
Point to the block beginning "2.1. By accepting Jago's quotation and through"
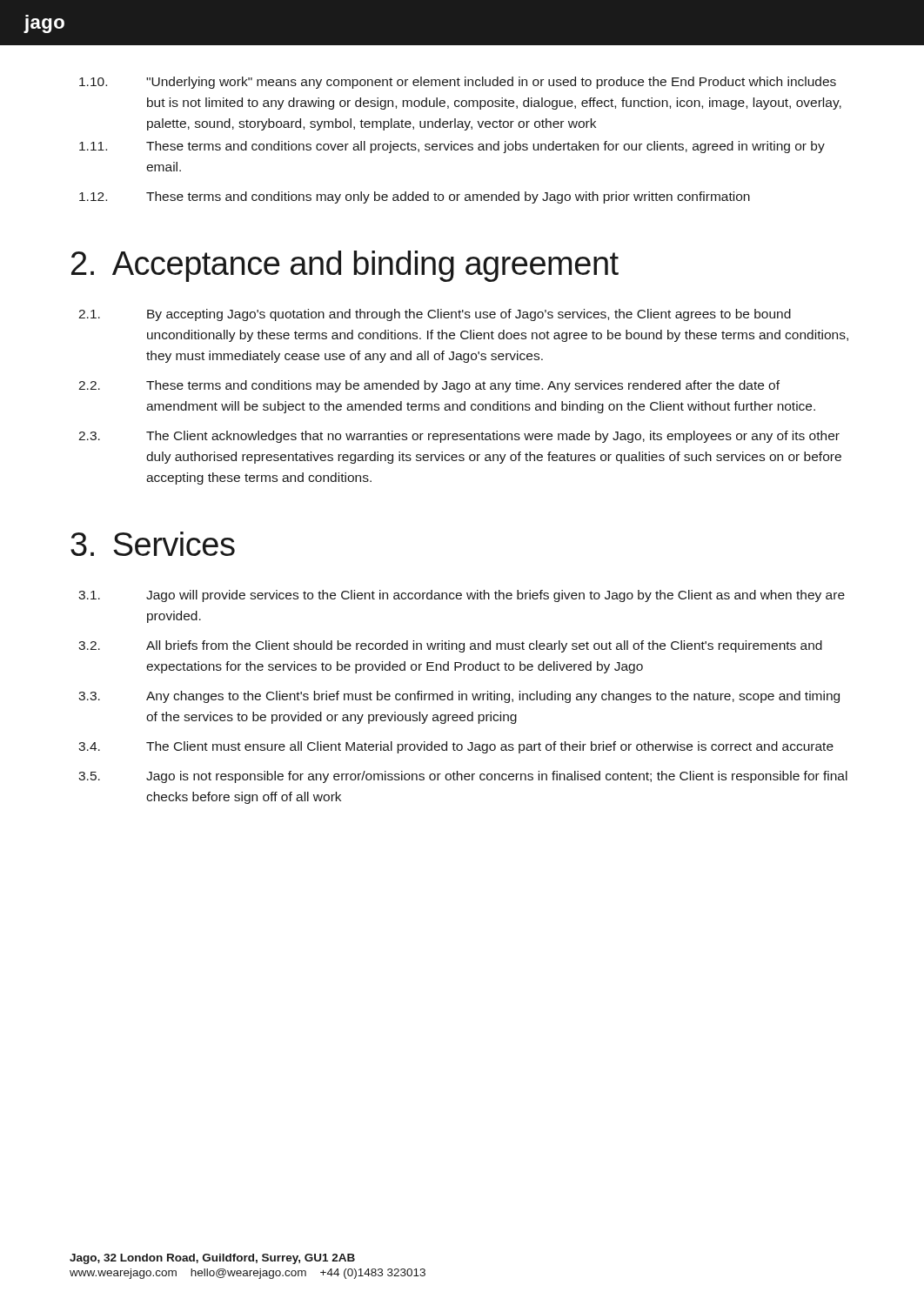(462, 335)
